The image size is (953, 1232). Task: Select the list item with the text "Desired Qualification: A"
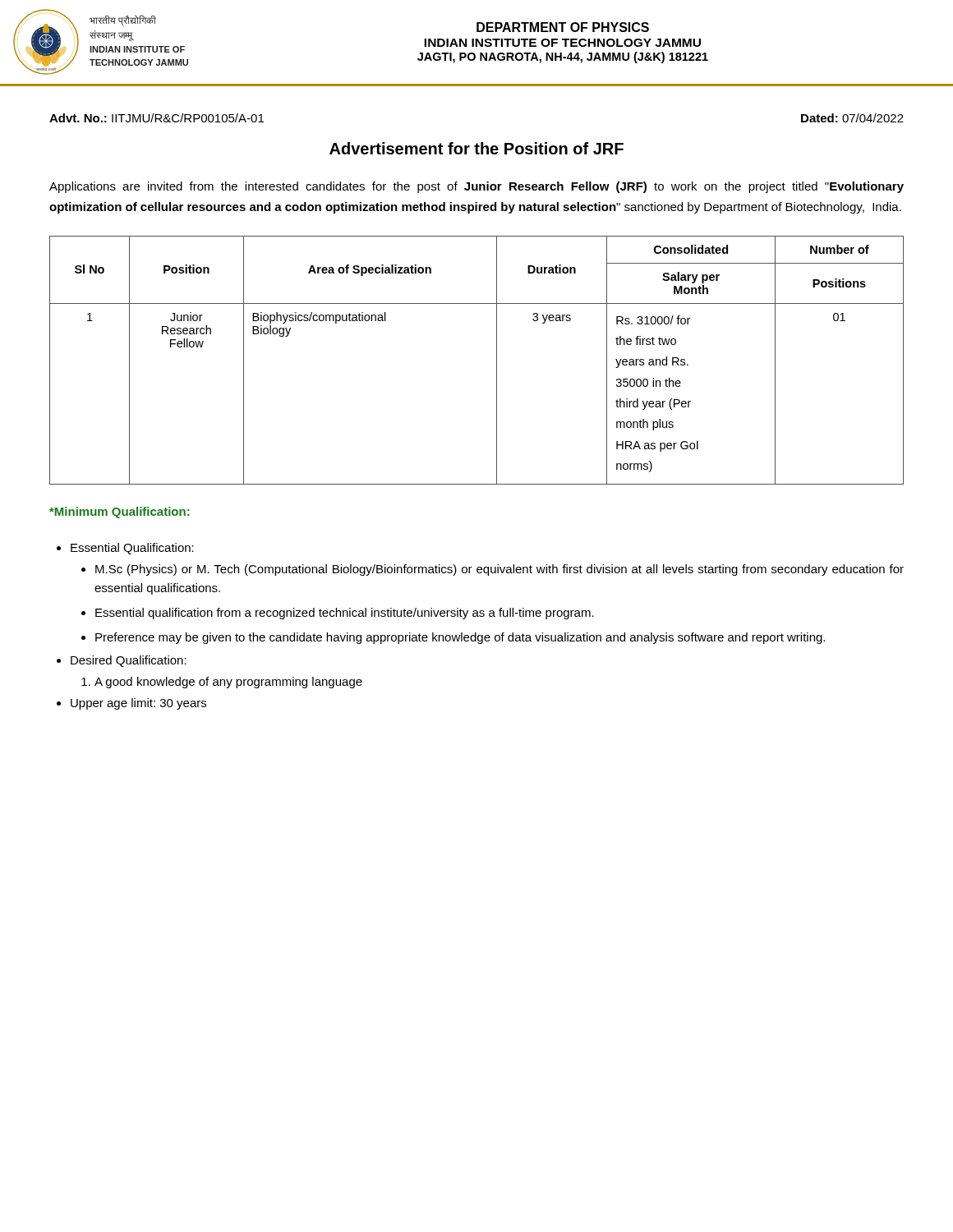(x=129, y=661)
